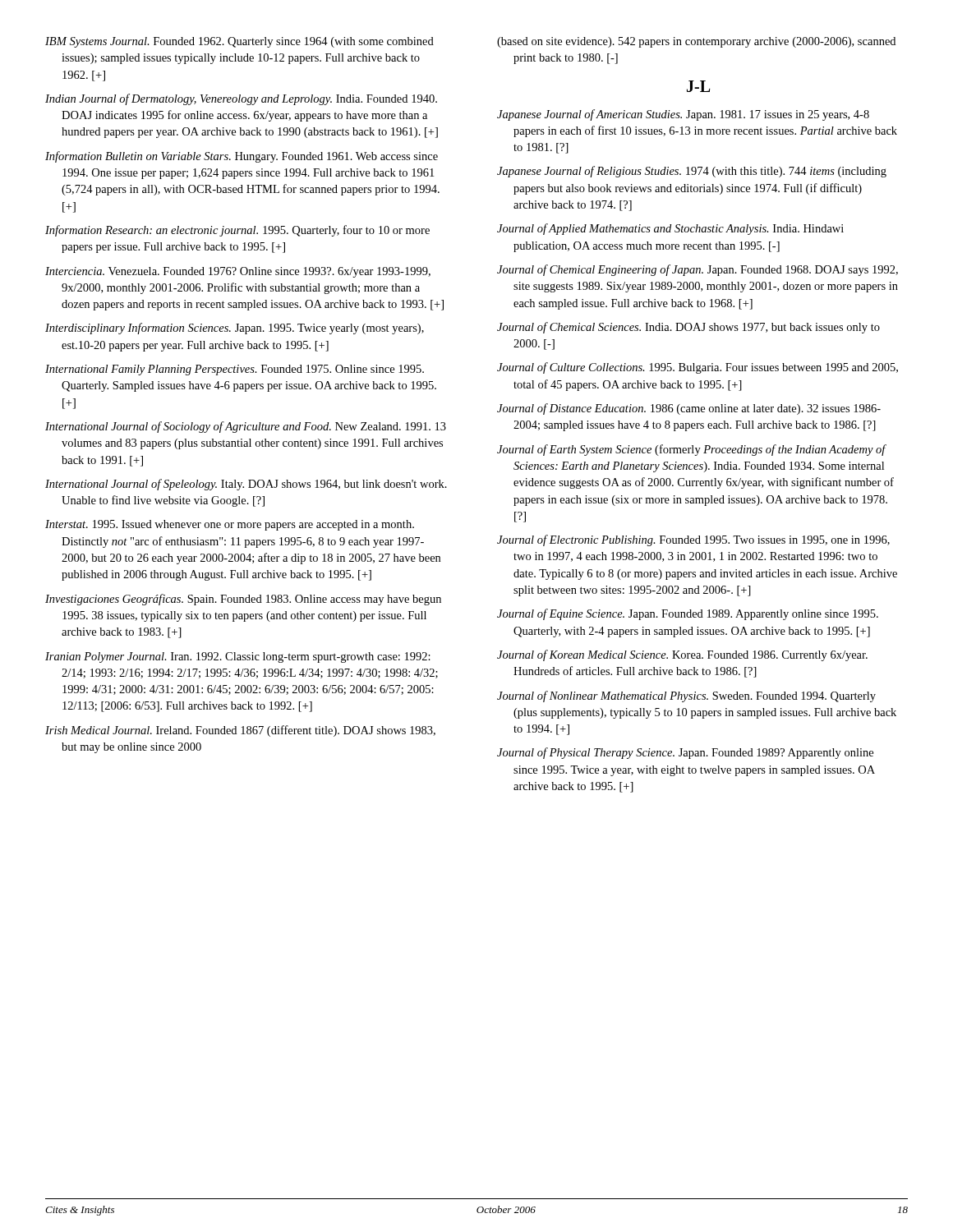Select the list item with the text "Journal of Culture Collections. 1995. Bulgaria. Four issues"
953x1232 pixels.
point(698,376)
